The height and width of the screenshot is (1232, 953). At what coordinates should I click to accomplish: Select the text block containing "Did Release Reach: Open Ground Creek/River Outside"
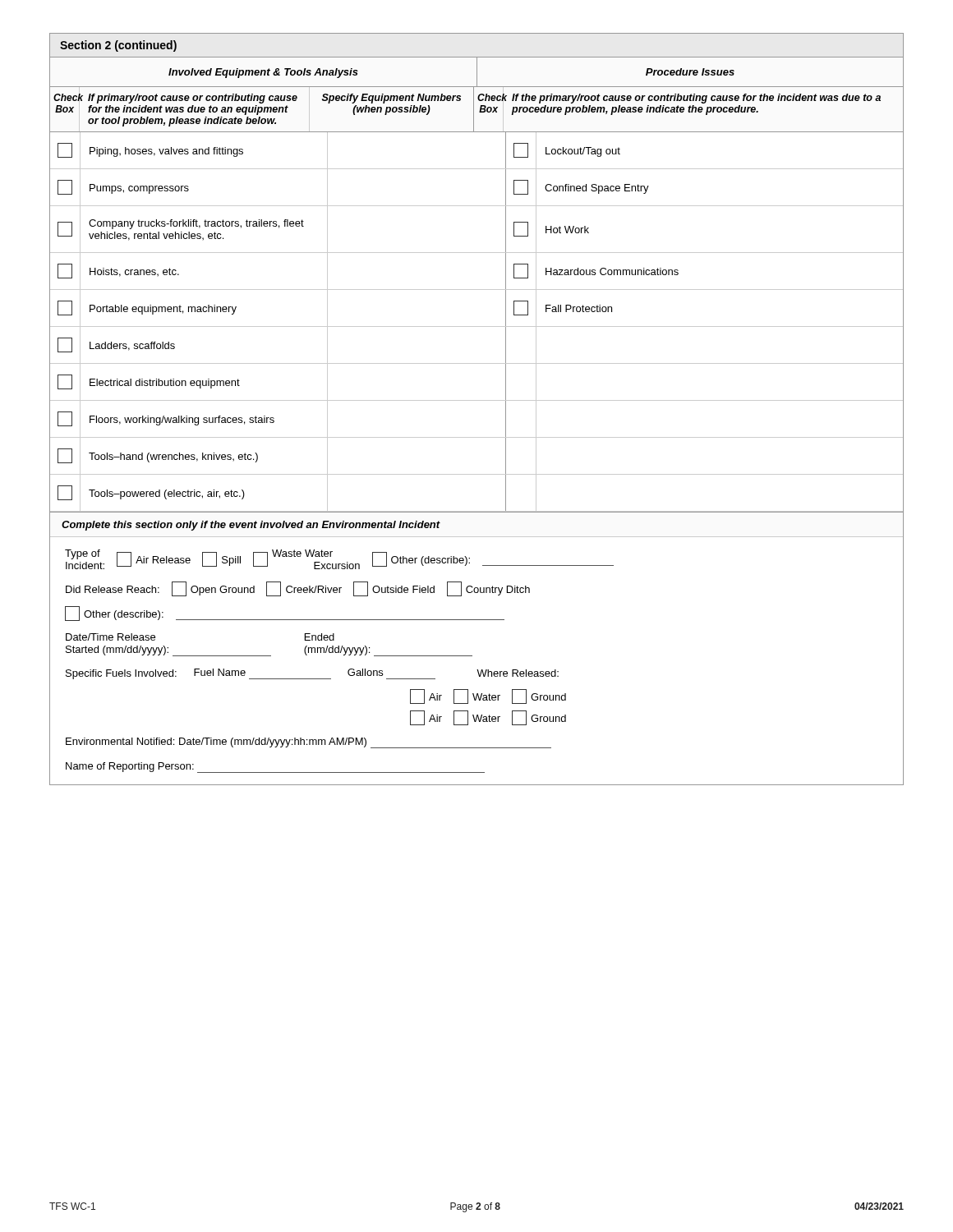[298, 589]
